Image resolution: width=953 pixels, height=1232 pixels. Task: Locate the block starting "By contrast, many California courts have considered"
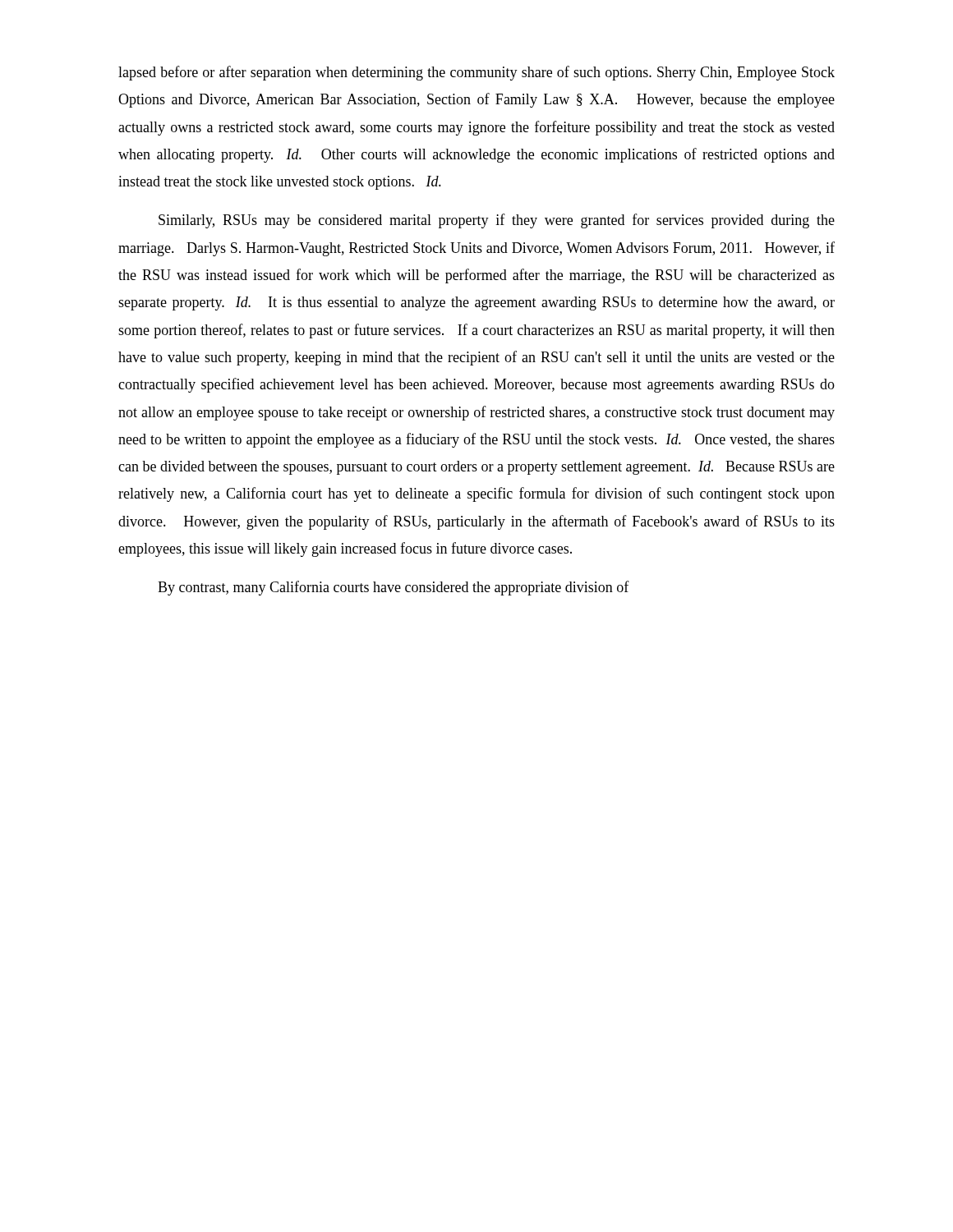pos(476,588)
